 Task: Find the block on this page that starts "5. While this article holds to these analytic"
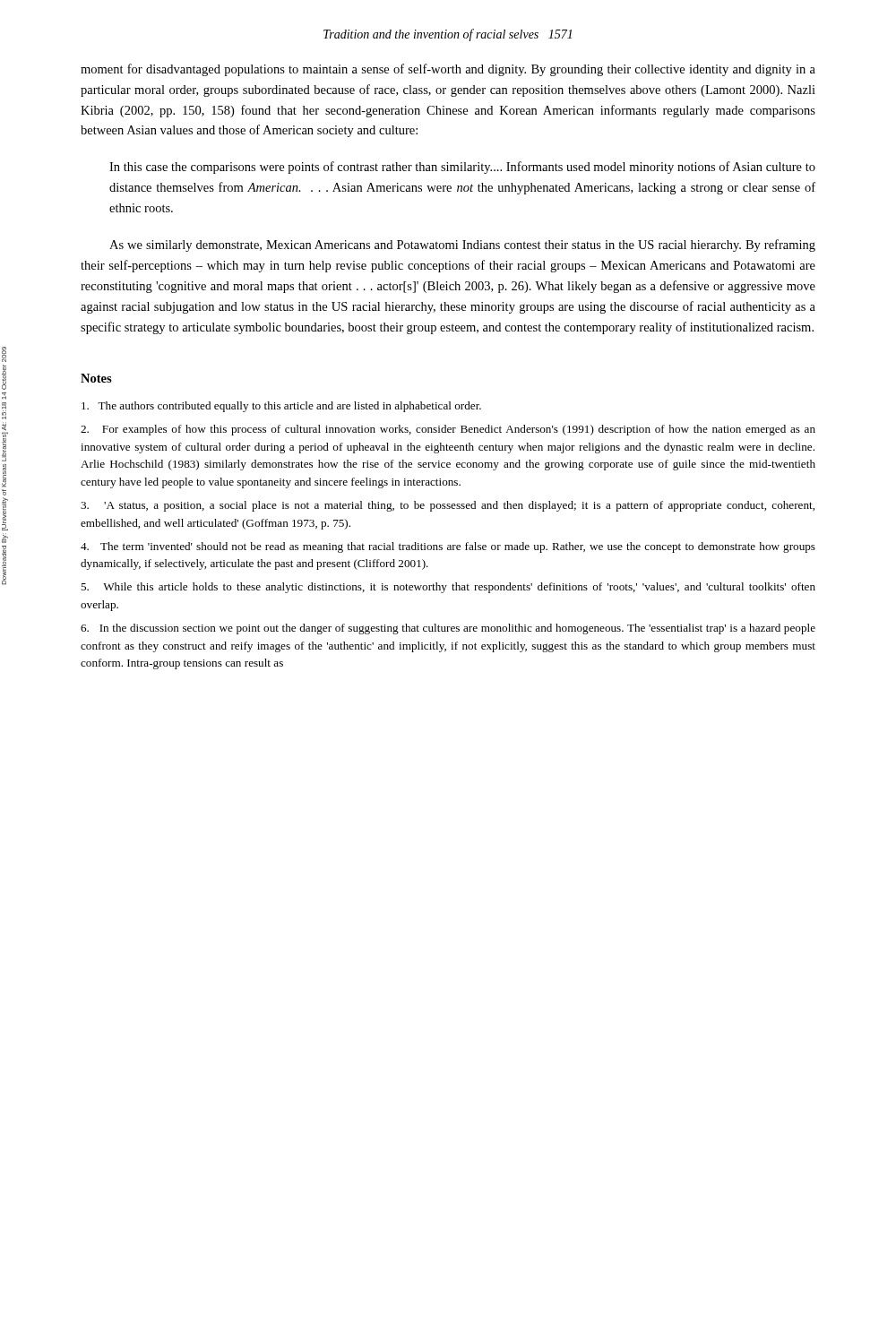pos(448,596)
